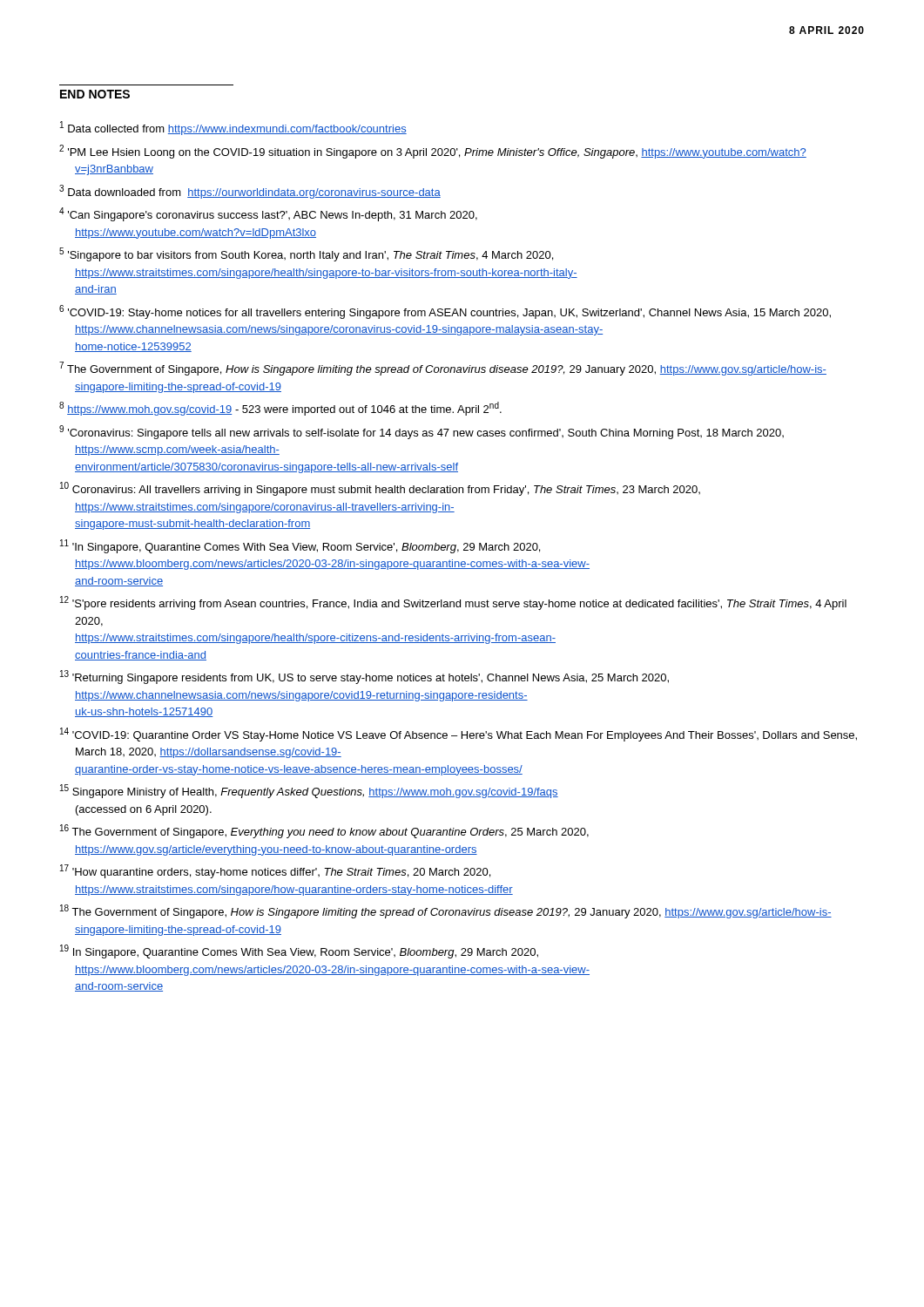Click the passage that begins "17 'How quarantine orders, stay-home notices differ', The"
Viewport: 924px width, 1307px height.
point(286,879)
